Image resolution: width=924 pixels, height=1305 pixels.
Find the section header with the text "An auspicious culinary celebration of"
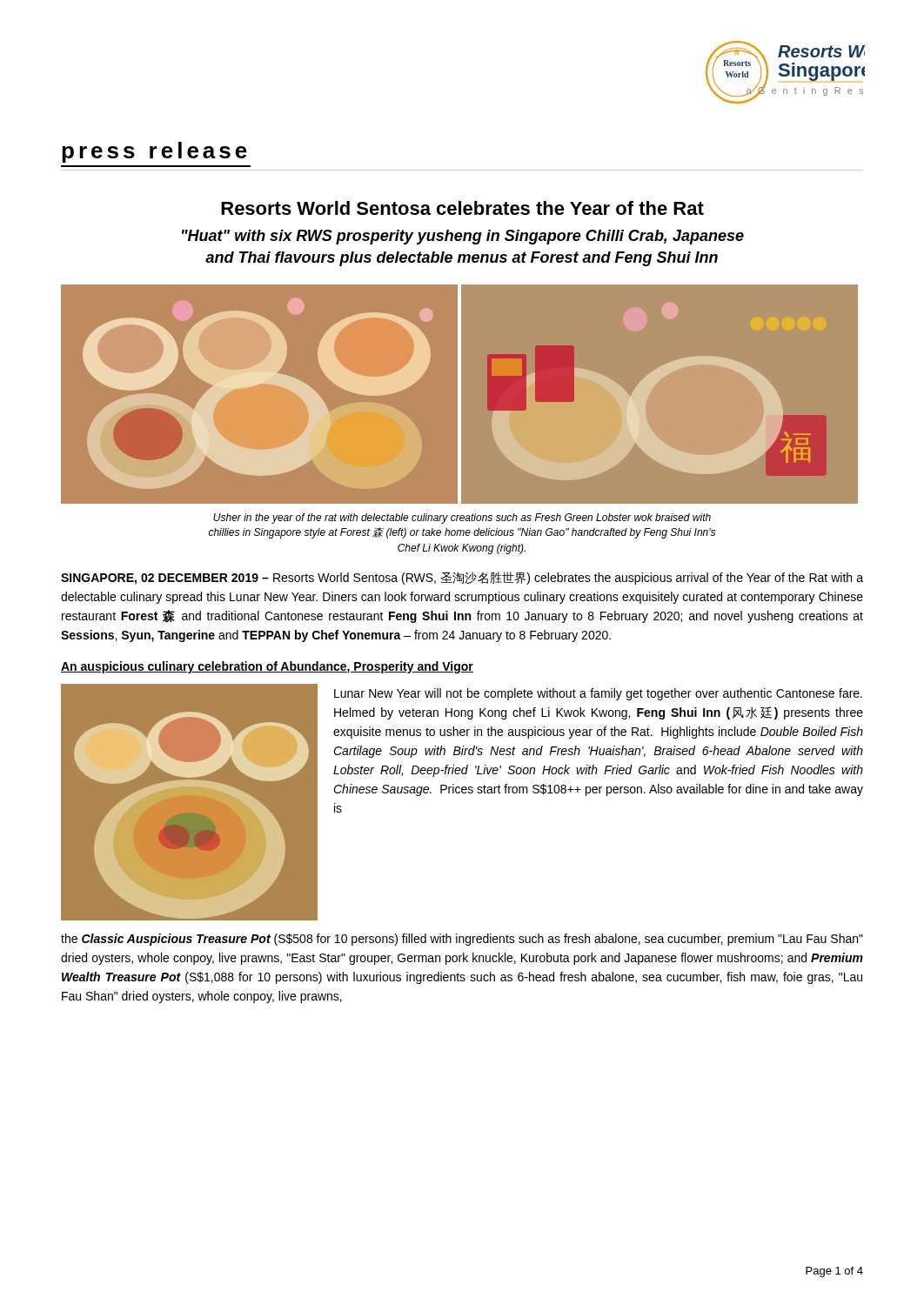coord(267,666)
